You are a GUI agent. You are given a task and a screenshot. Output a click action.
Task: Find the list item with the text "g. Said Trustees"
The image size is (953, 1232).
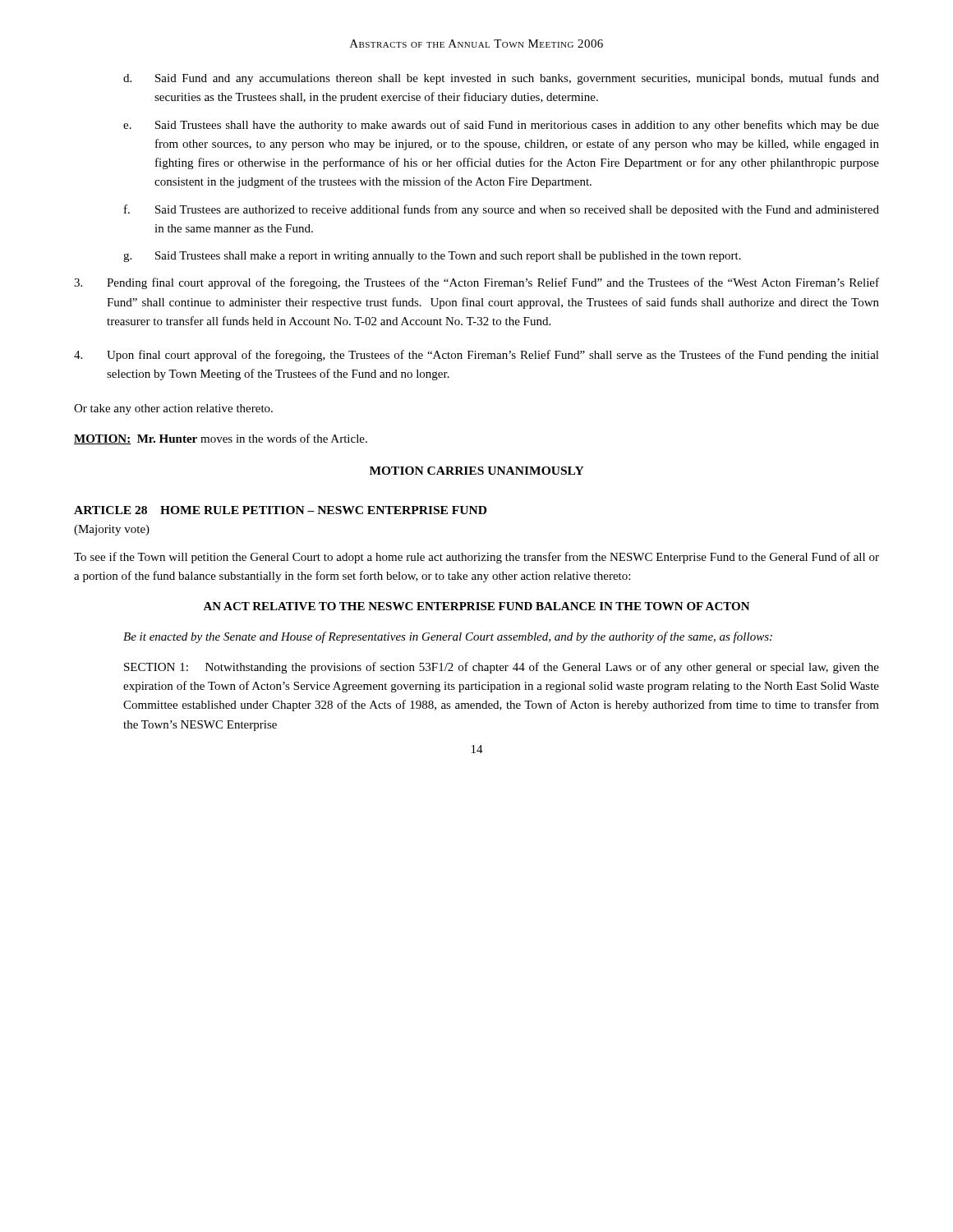tap(501, 256)
